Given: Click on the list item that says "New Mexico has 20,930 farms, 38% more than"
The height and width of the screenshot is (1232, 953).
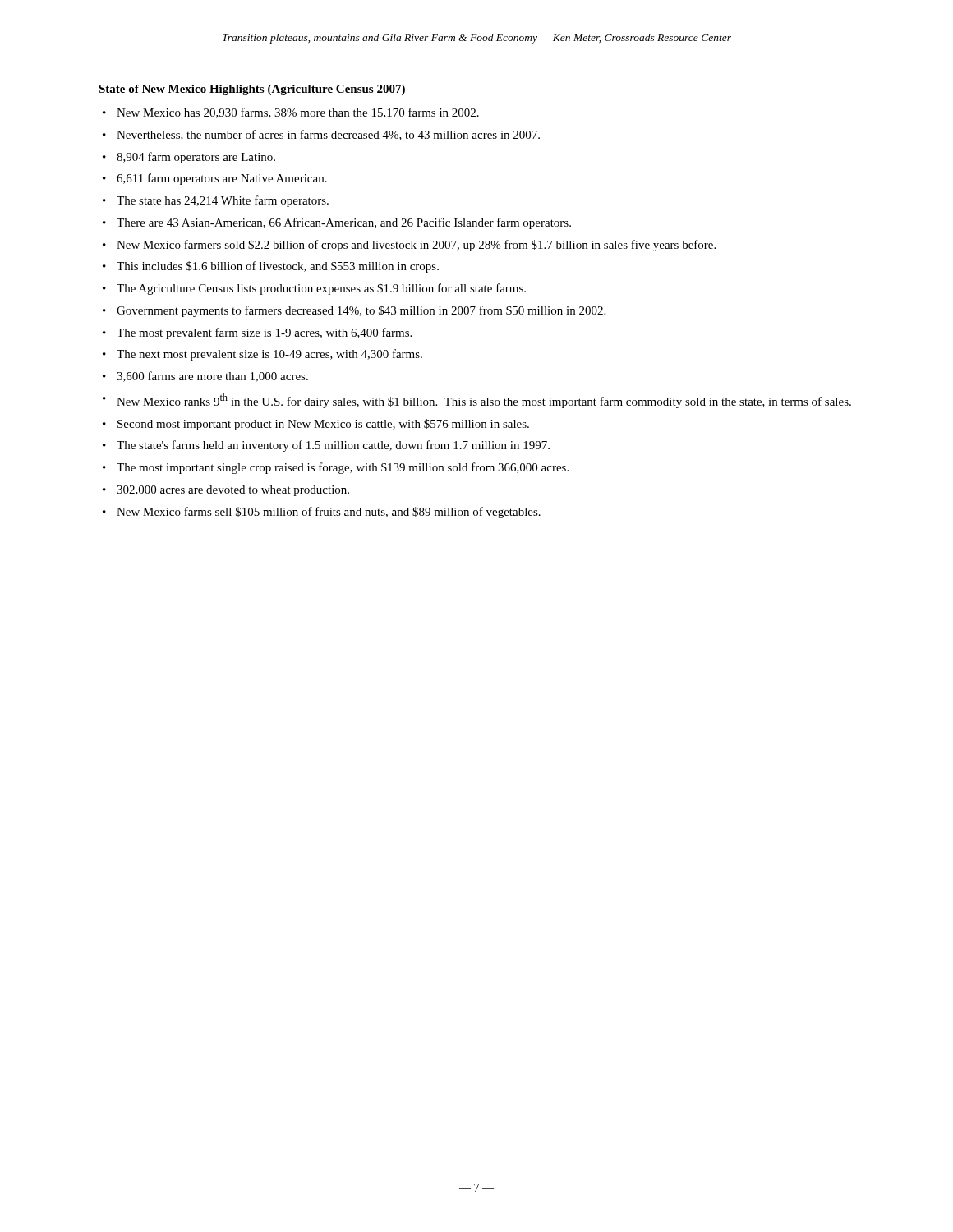Looking at the screenshot, I should [298, 113].
